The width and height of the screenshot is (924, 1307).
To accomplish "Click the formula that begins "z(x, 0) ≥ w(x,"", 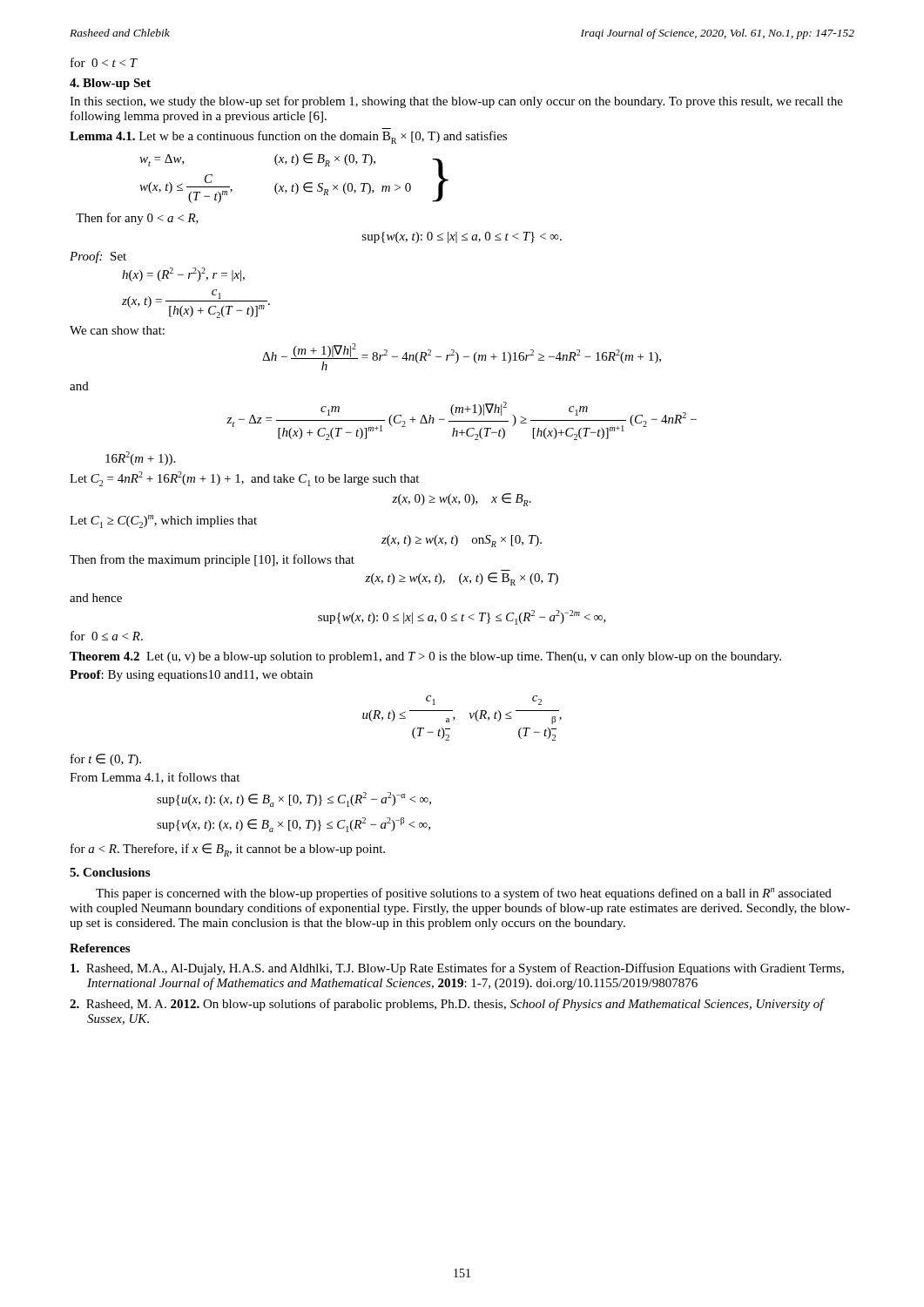I will 462,500.
